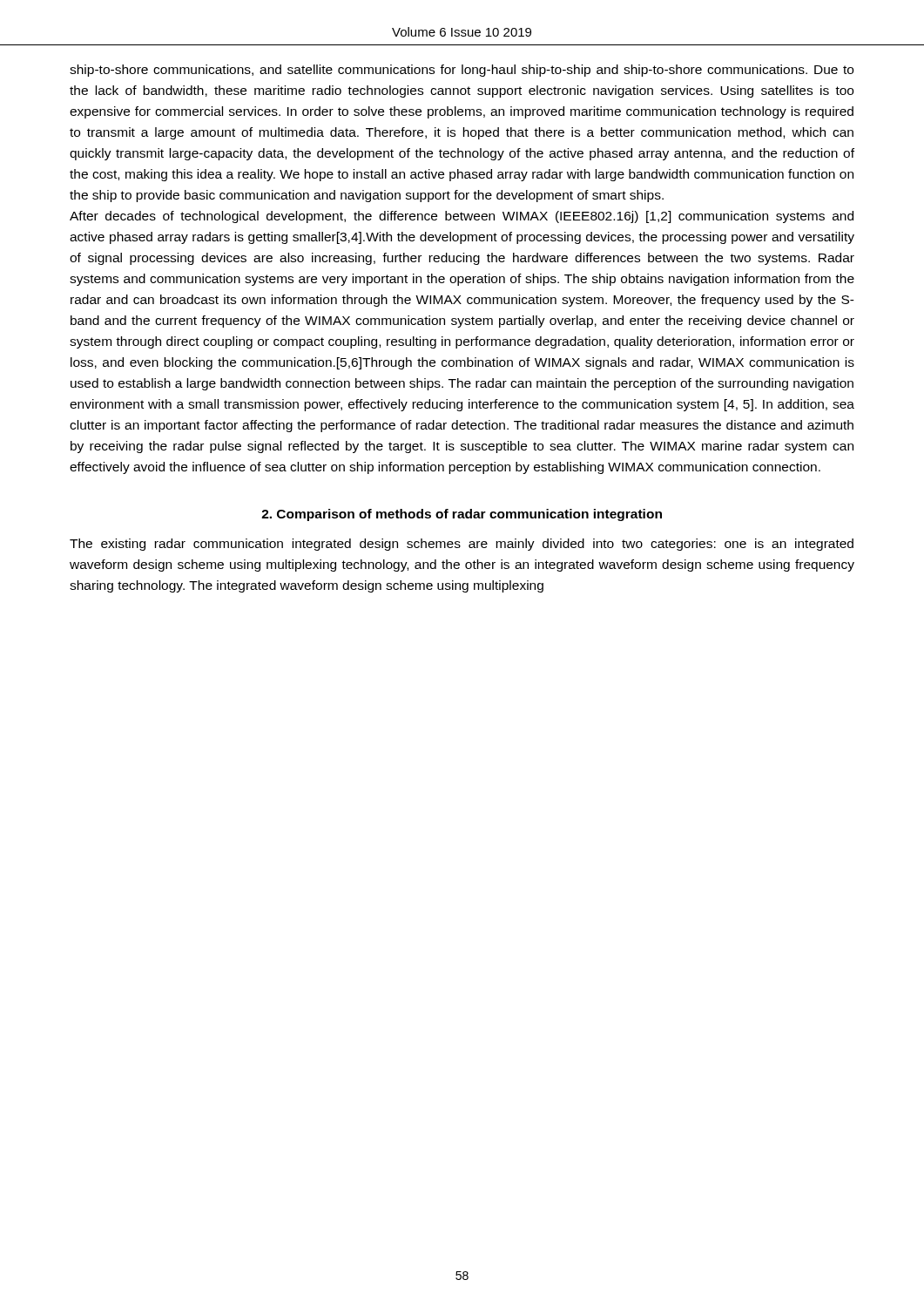The width and height of the screenshot is (924, 1307).
Task: Find the passage starting "2. Comparison of"
Action: tap(462, 514)
